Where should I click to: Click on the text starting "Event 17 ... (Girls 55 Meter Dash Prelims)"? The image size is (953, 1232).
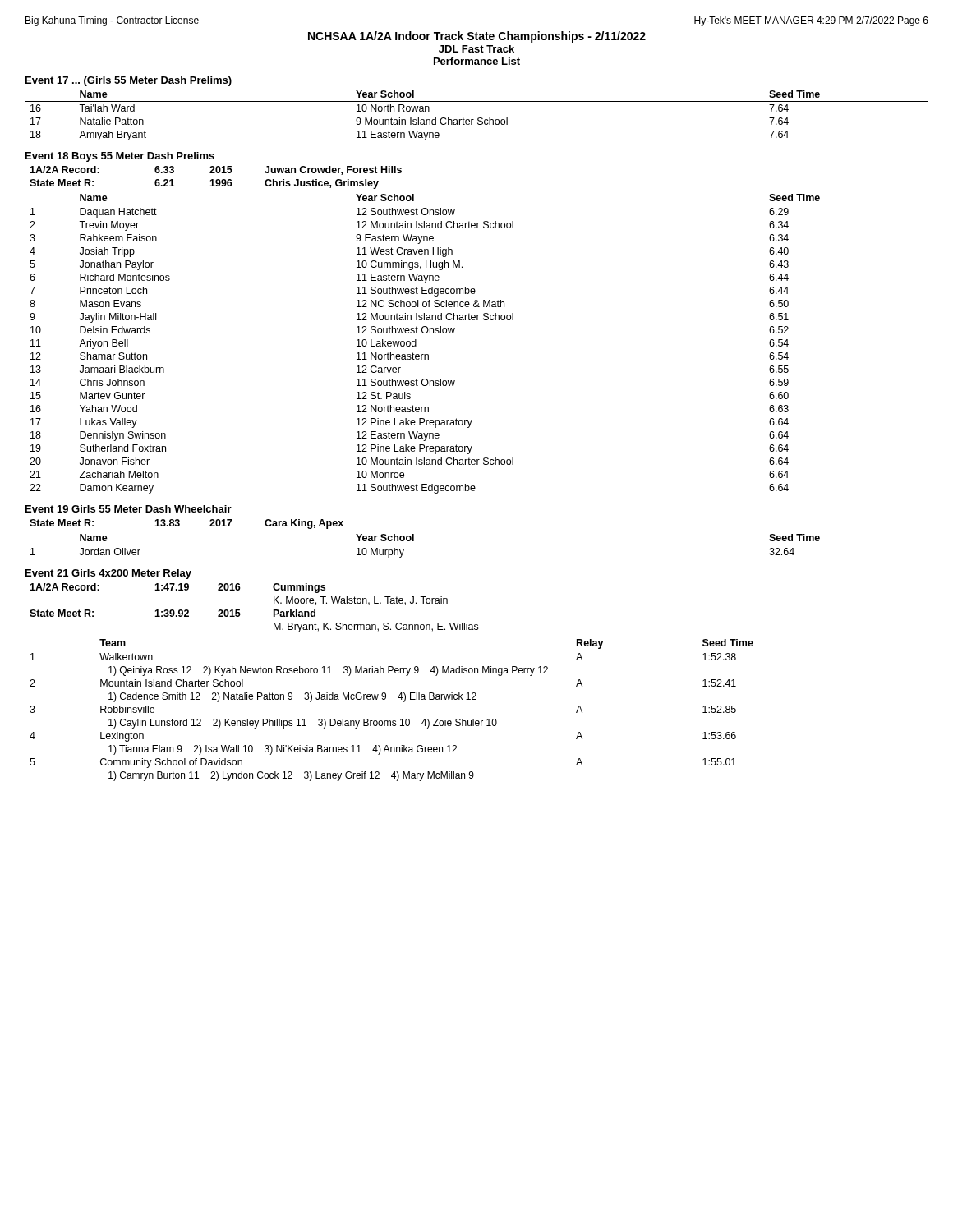tap(128, 80)
